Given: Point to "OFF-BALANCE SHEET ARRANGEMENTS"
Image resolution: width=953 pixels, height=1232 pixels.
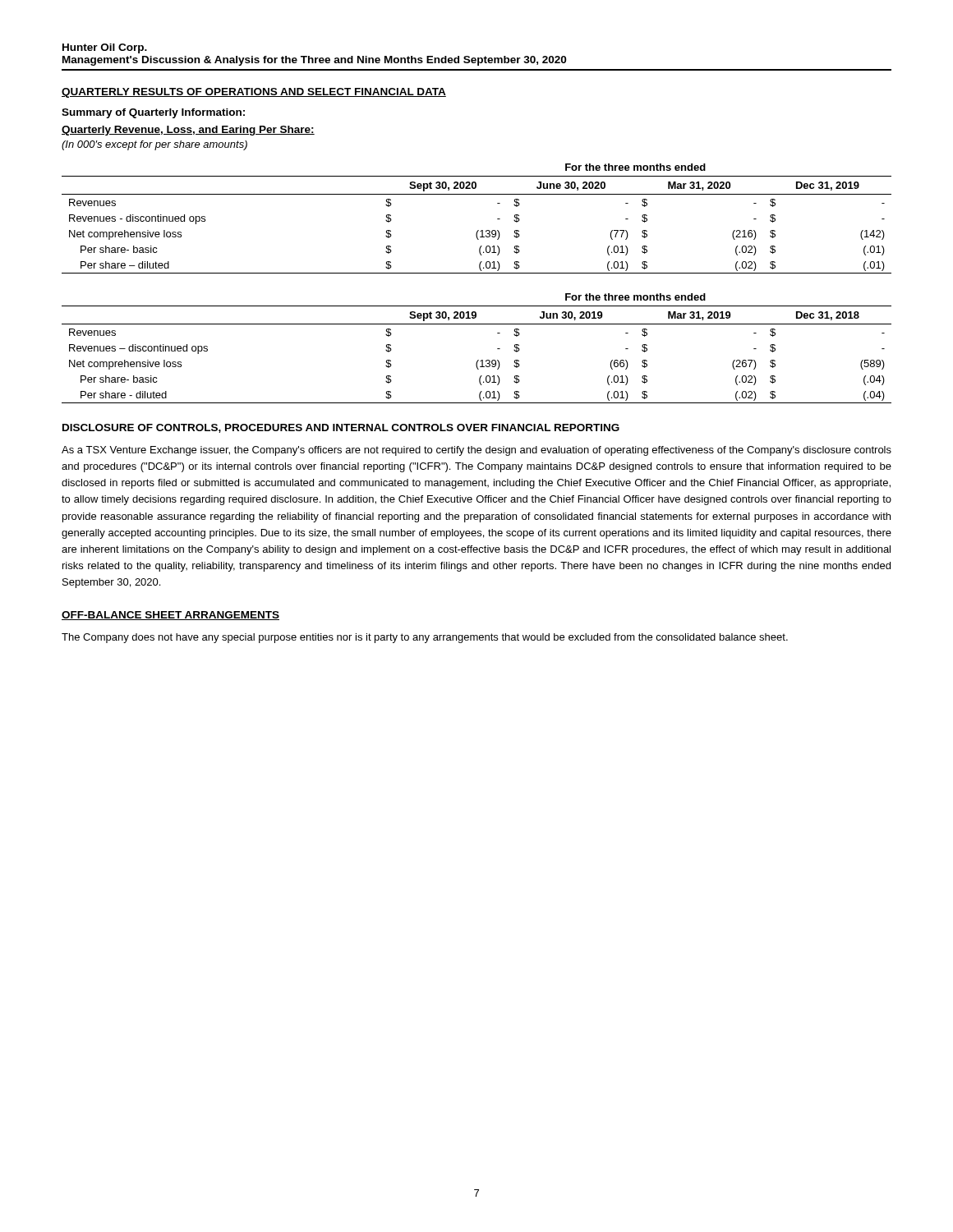Looking at the screenshot, I should tap(170, 615).
